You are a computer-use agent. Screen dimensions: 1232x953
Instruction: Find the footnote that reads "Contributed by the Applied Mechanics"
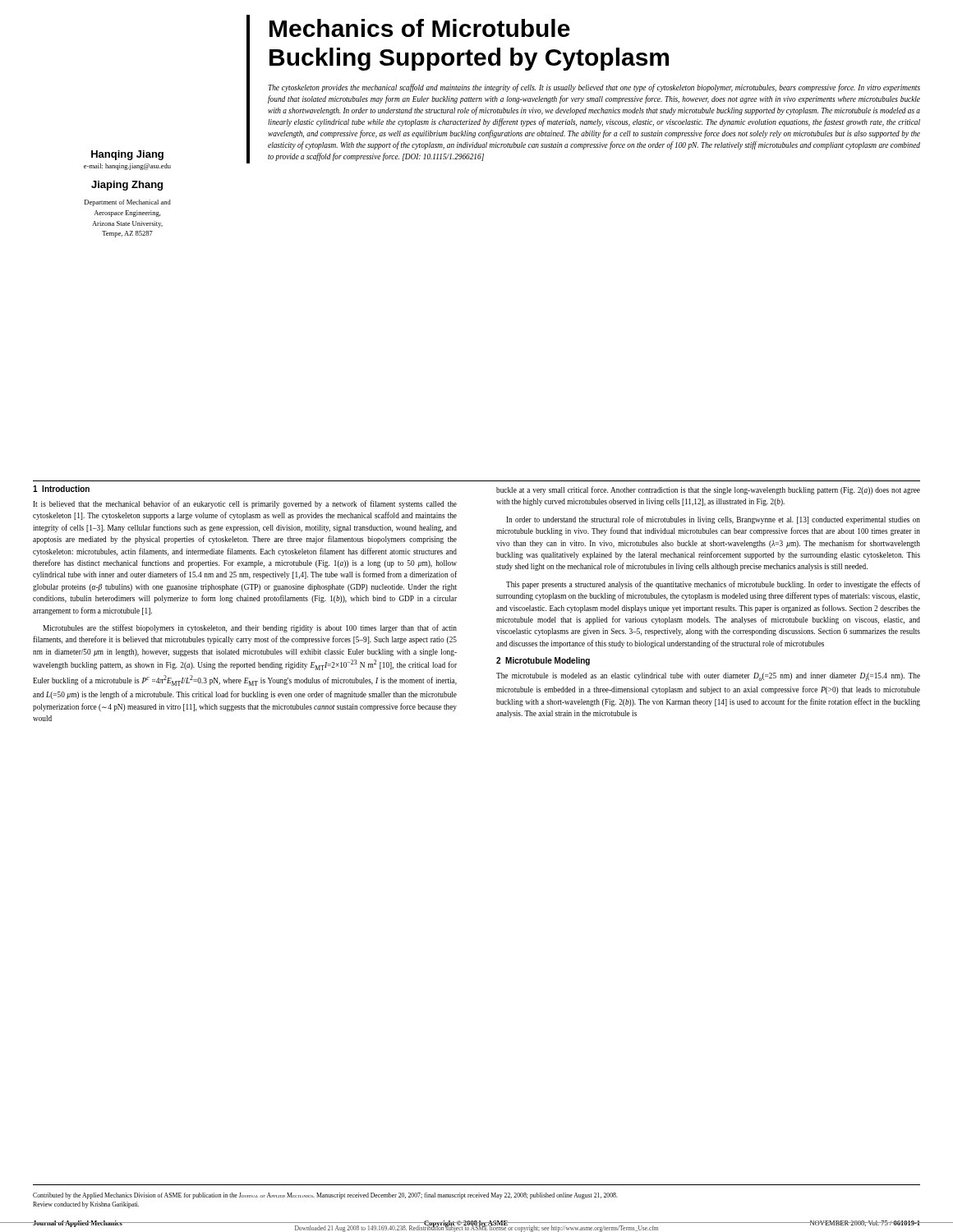(325, 1200)
